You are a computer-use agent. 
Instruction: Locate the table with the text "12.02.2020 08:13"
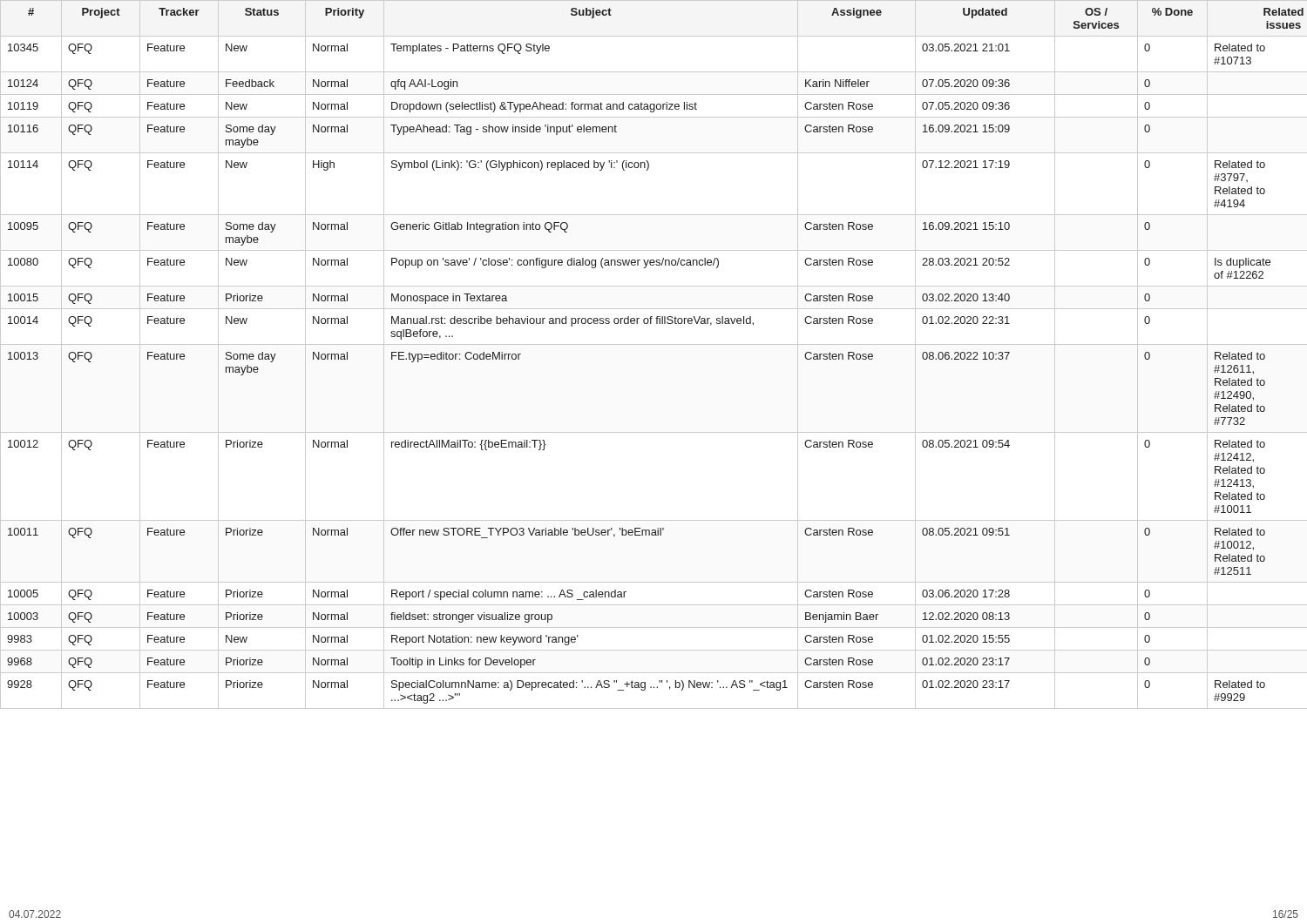point(654,354)
